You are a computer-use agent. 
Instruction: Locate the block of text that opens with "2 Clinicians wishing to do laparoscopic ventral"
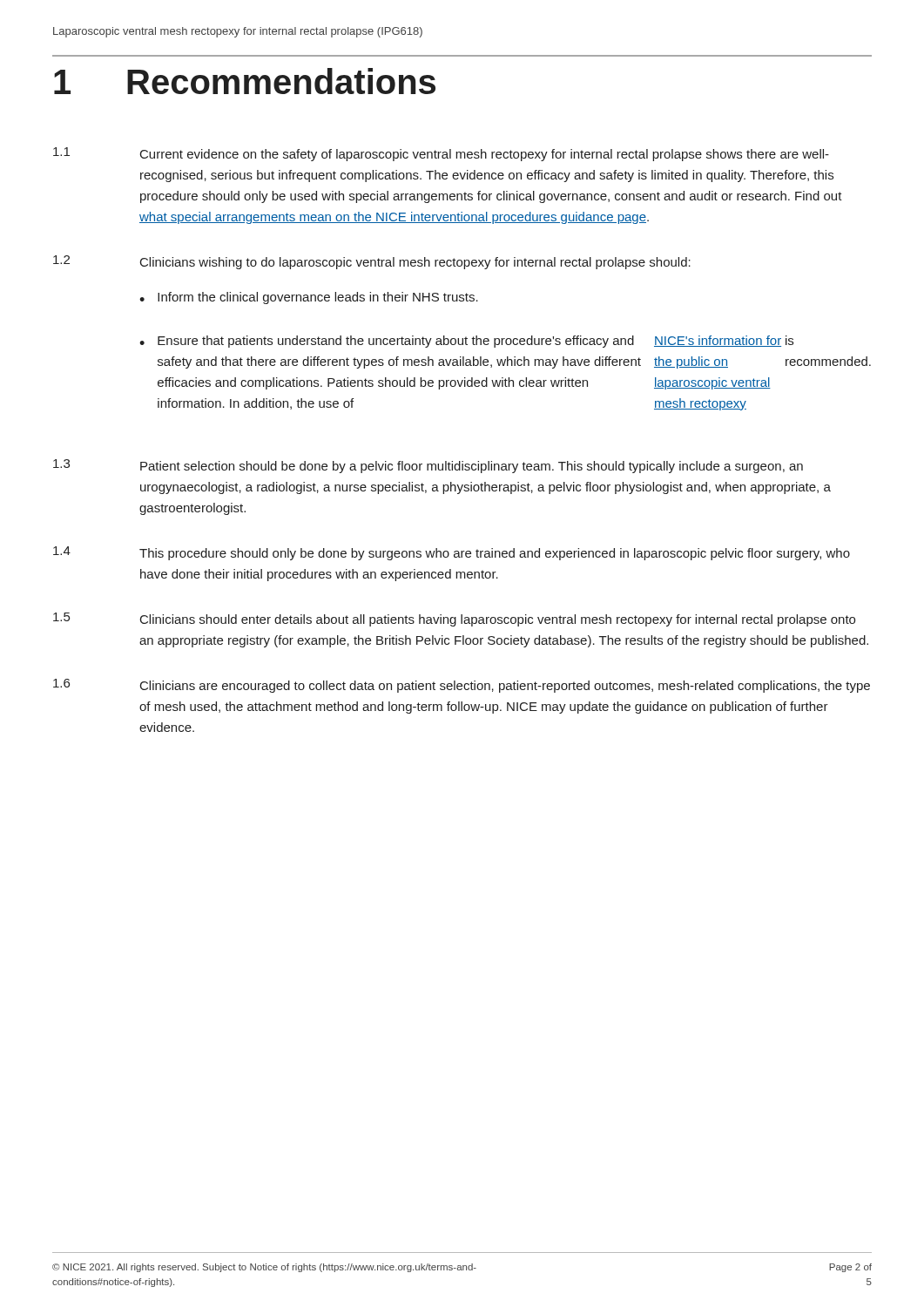[x=462, y=342]
